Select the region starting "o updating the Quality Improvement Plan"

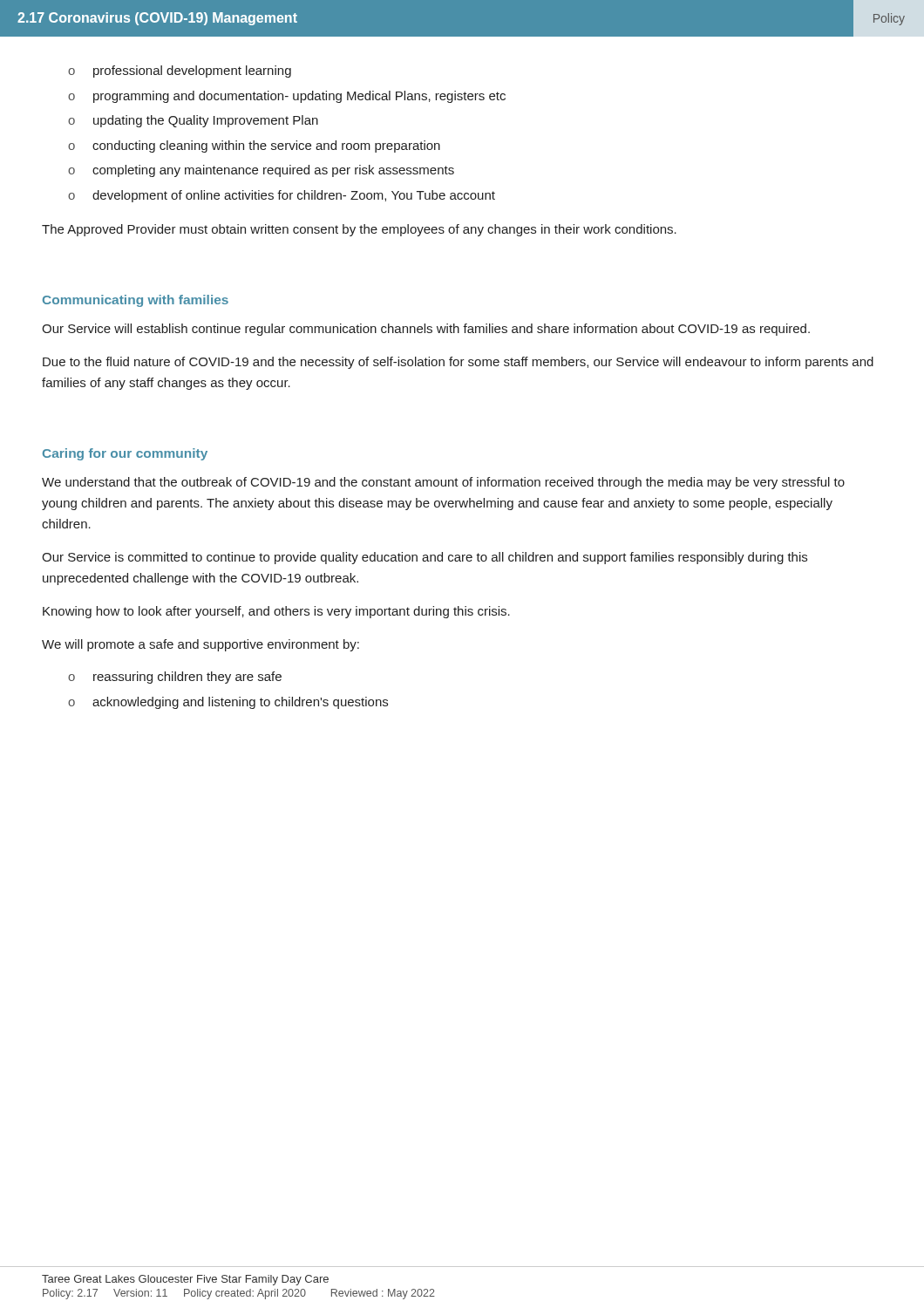(x=180, y=121)
